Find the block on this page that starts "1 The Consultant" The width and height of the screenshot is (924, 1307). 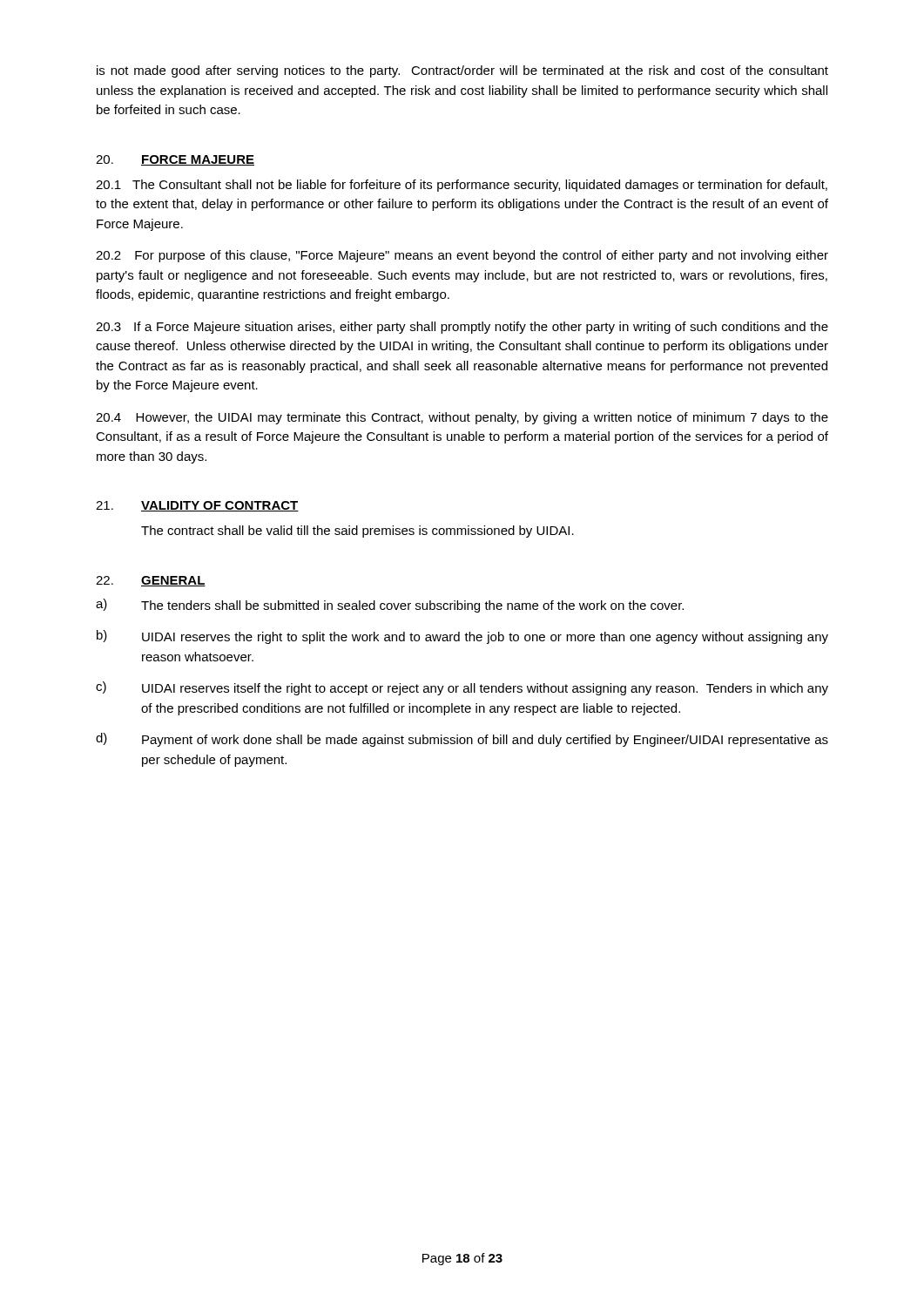tap(462, 203)
